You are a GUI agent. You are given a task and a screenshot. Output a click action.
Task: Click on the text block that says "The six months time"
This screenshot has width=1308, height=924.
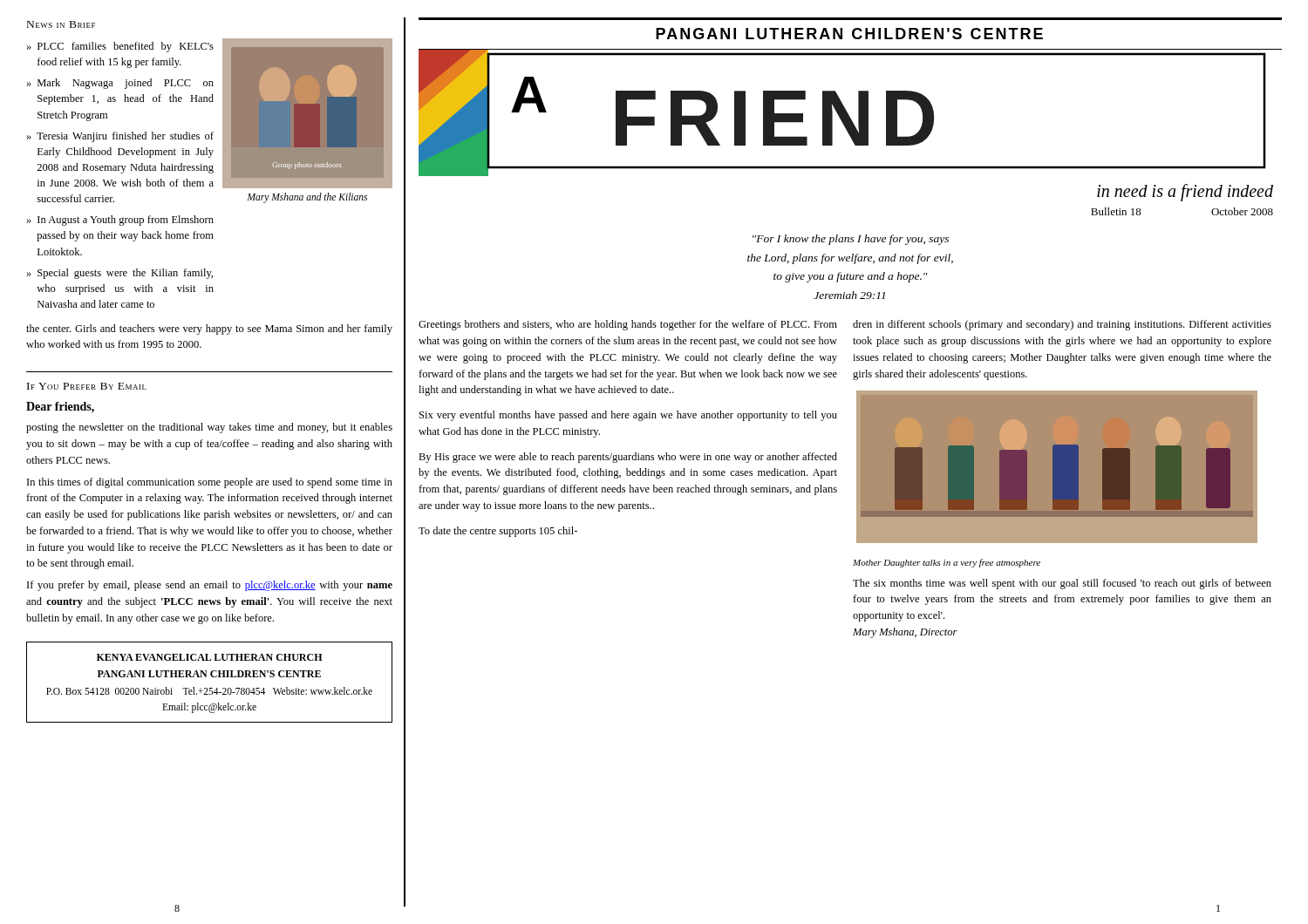tap(1062, 607)
